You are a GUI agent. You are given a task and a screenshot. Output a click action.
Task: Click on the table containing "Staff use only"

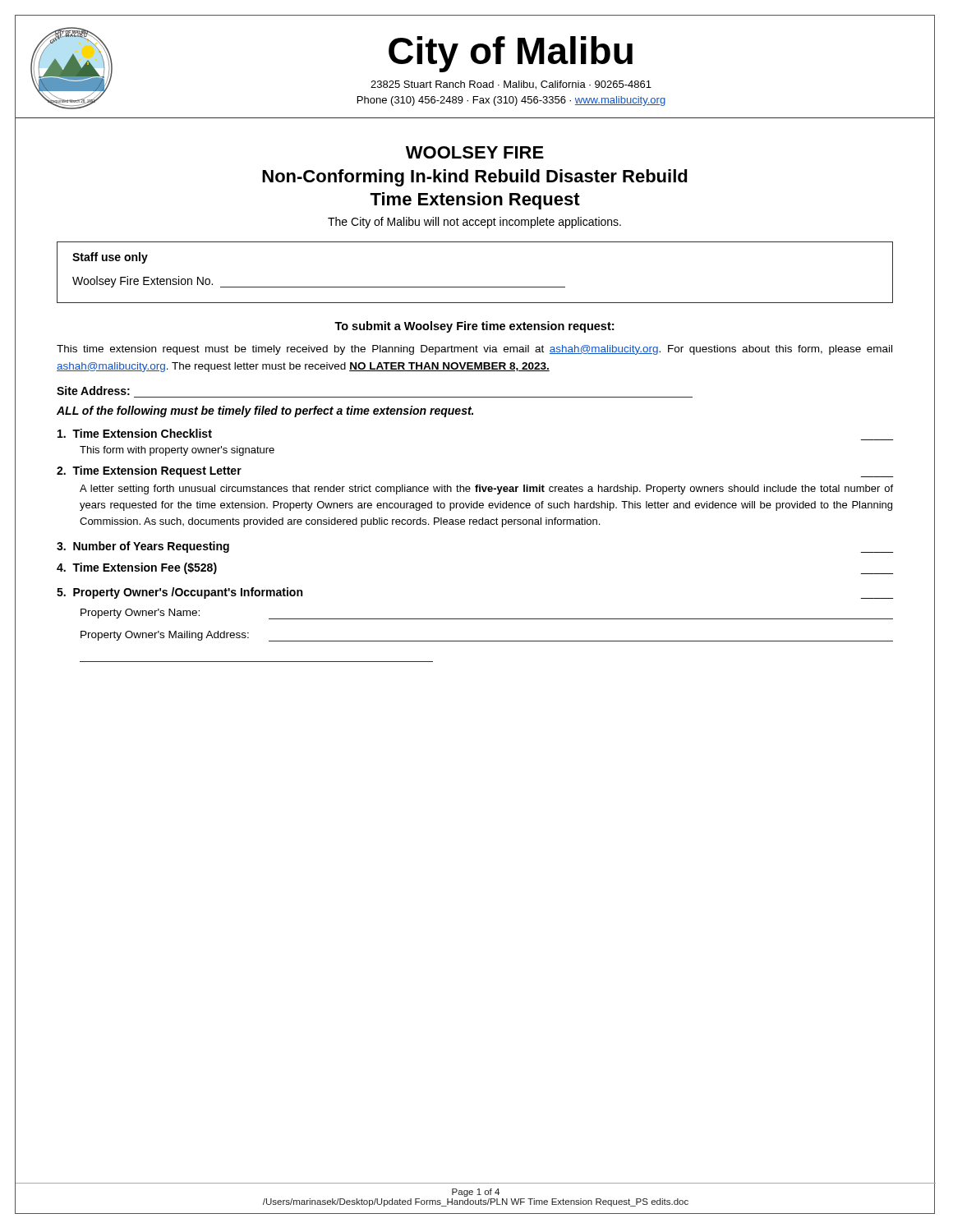[475, 272]
